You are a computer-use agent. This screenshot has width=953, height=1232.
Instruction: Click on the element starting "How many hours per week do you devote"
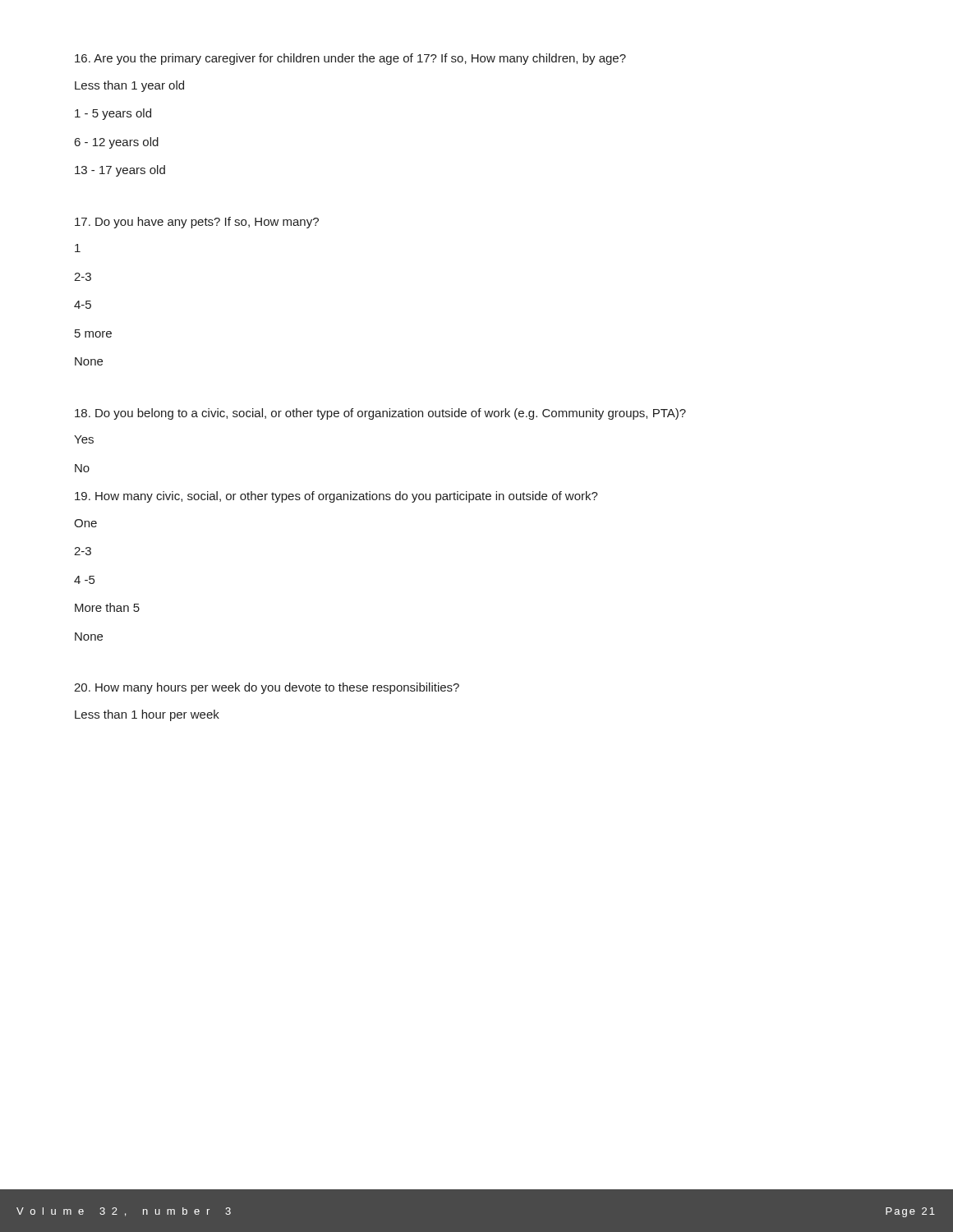(267, 687)
